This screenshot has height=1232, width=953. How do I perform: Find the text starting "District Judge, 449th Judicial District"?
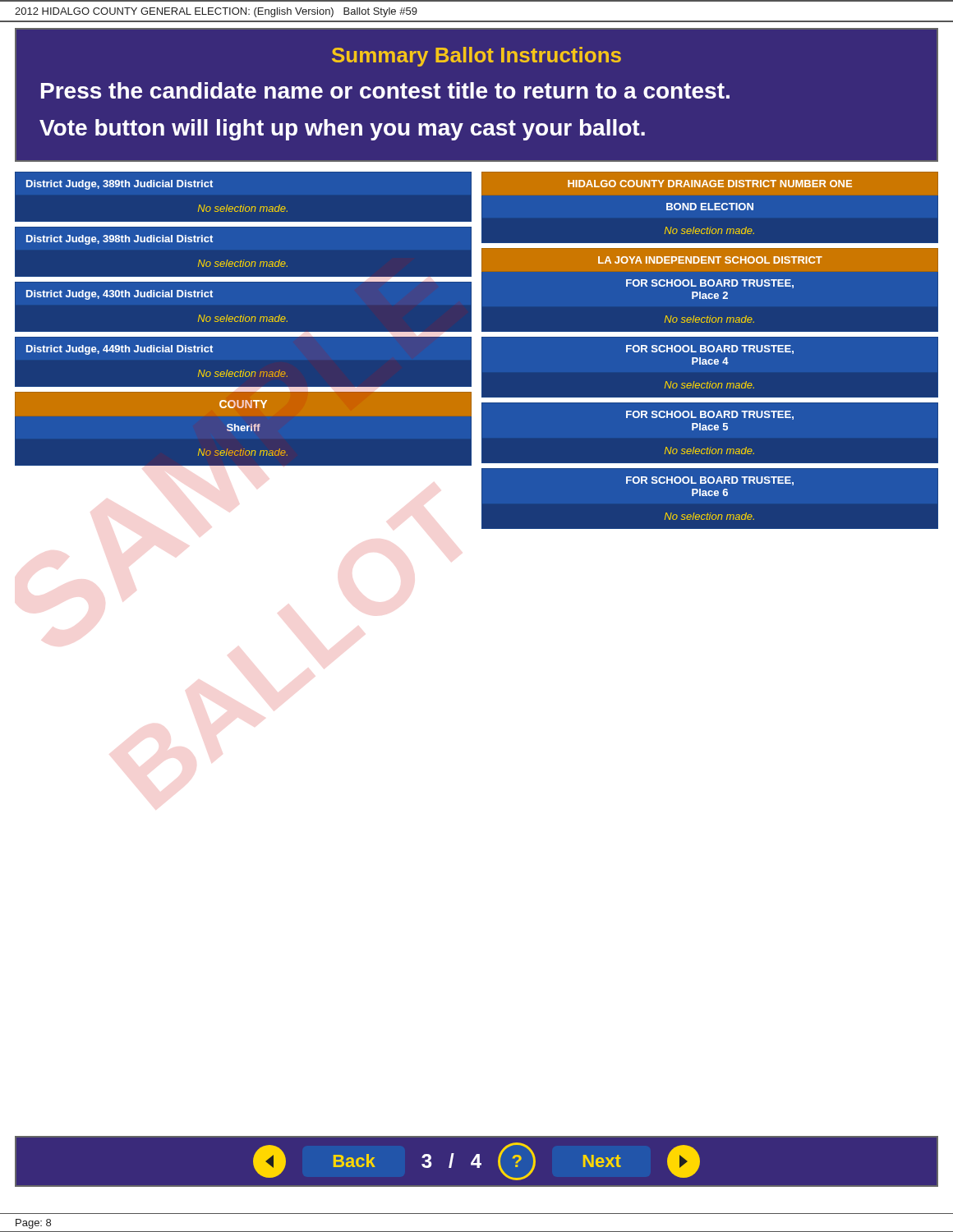pyautogui.click(x=119, y=349)
